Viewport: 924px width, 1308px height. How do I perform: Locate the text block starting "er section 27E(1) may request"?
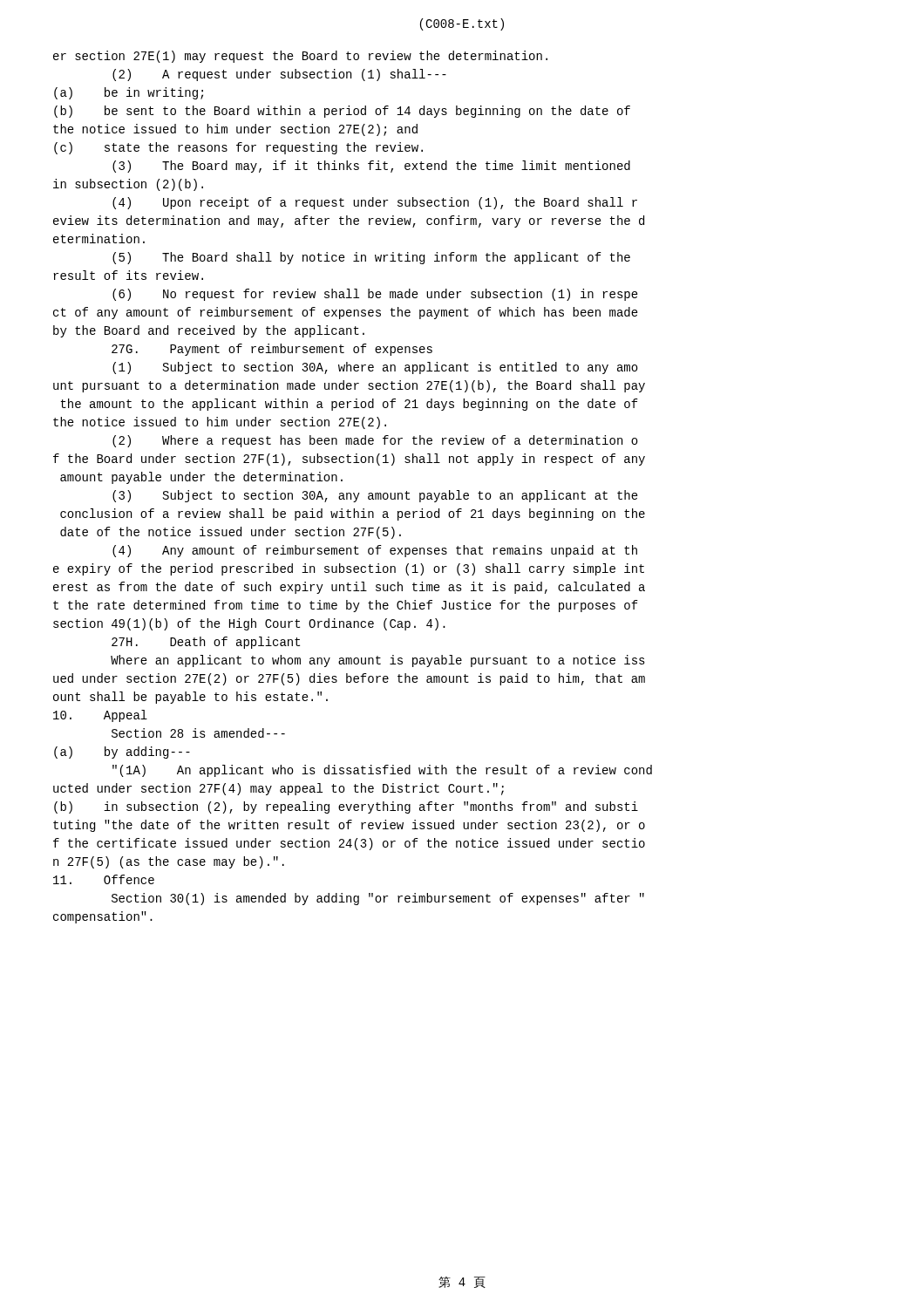click(353, 487)
